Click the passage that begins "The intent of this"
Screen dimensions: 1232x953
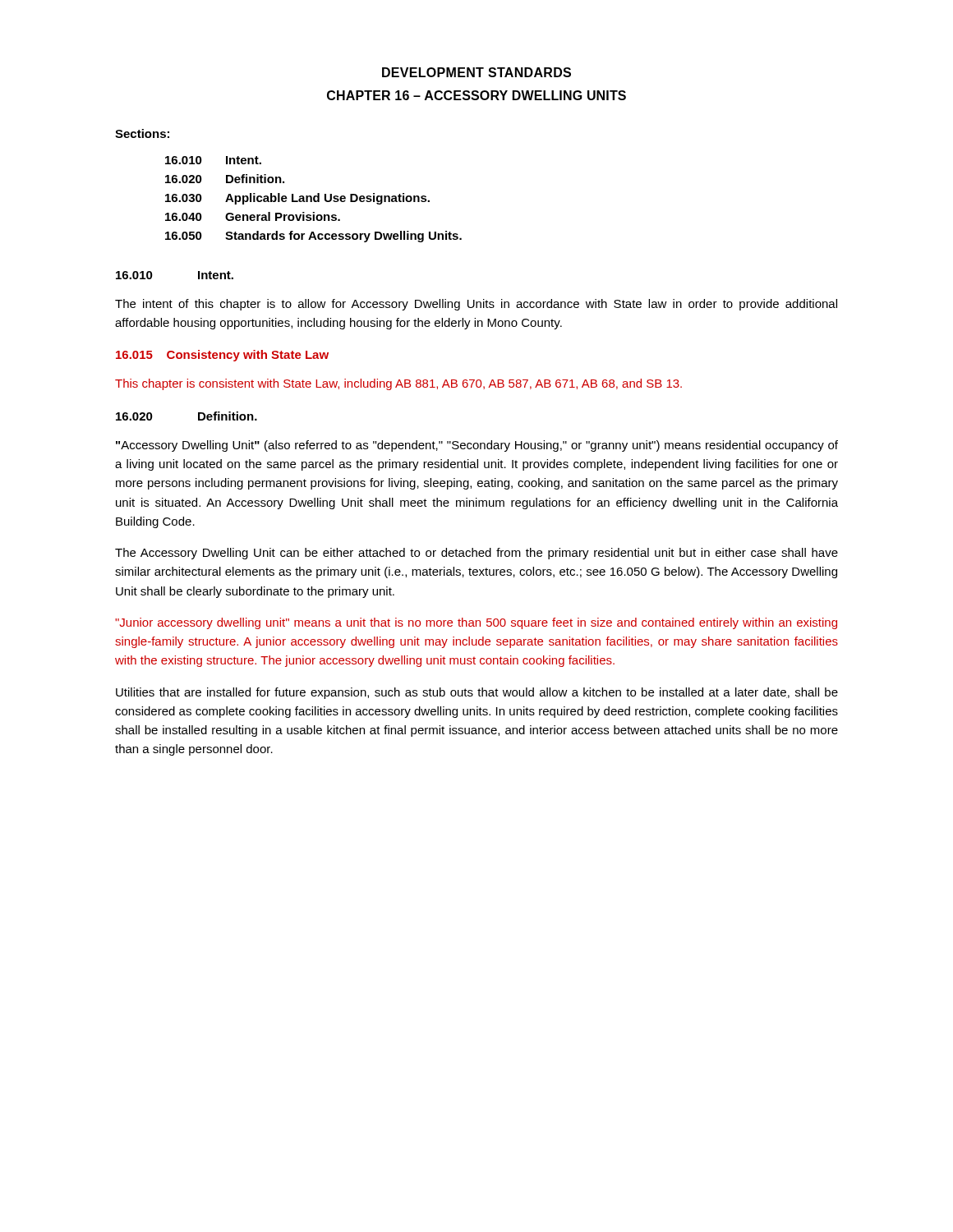[x=476, y=313]
